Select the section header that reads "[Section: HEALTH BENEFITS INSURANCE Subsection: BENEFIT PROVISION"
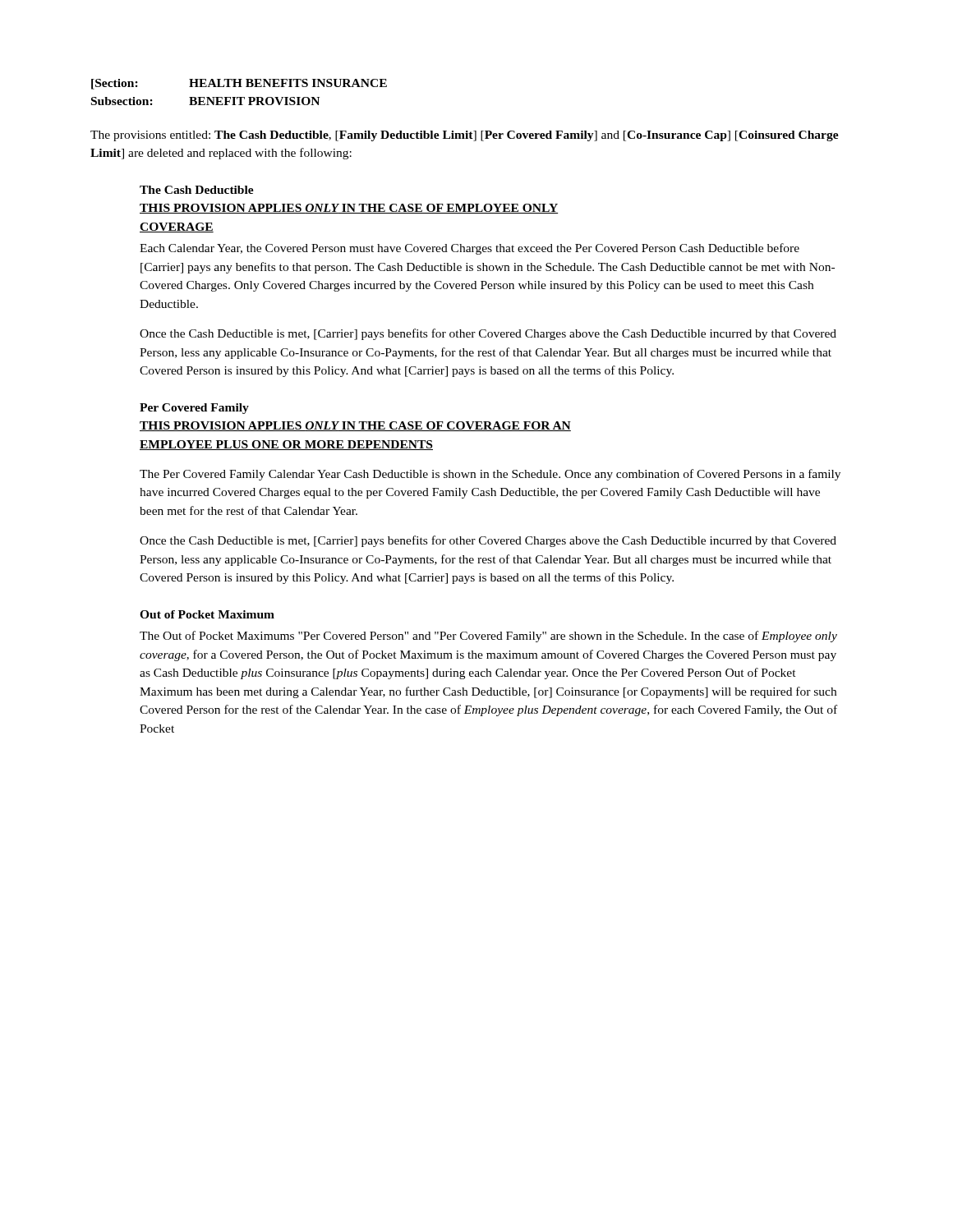The width and height of the screenshot is (953, 1232). pyautogui.click(x=239, y=84)
